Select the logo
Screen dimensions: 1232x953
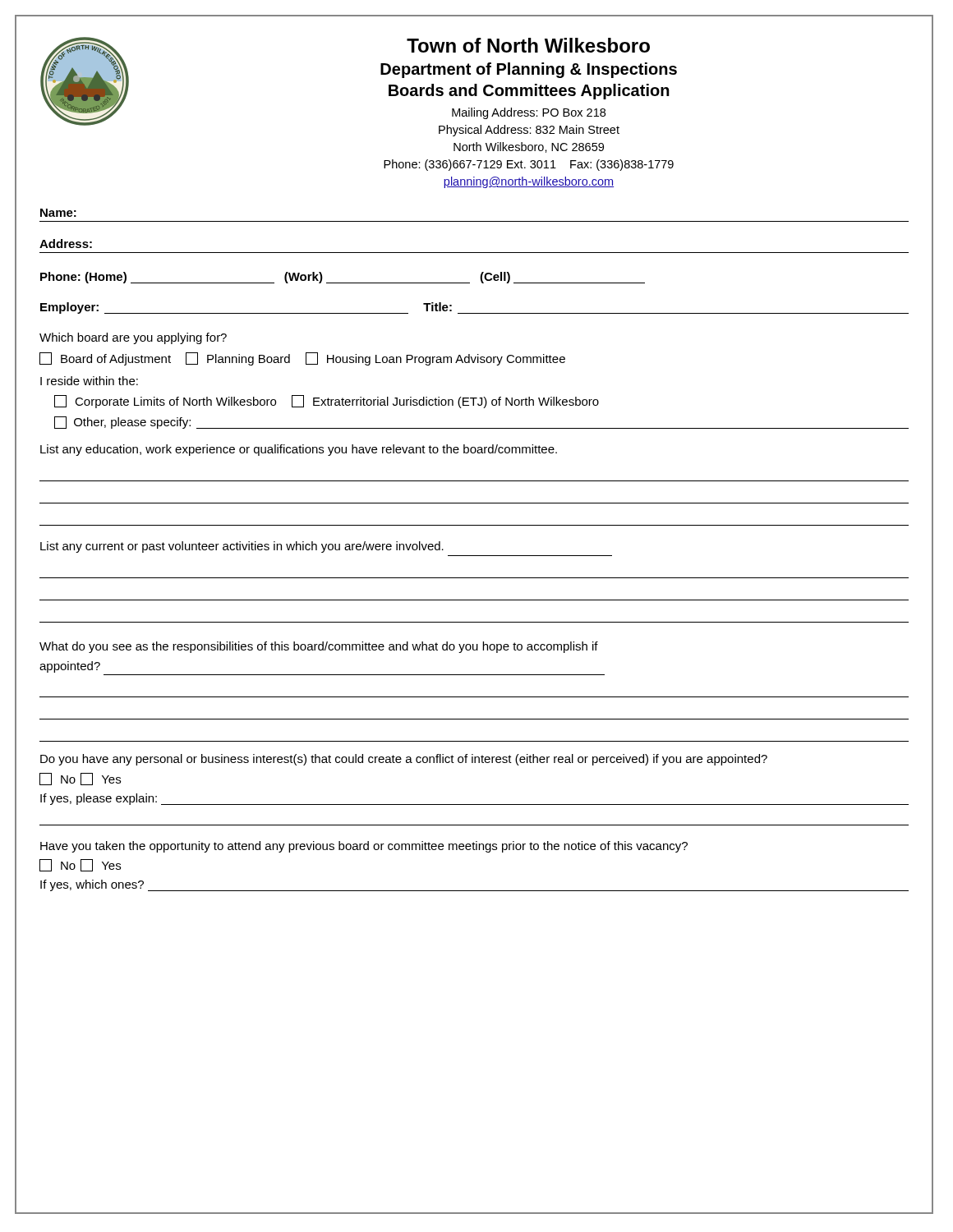[87, 83]
